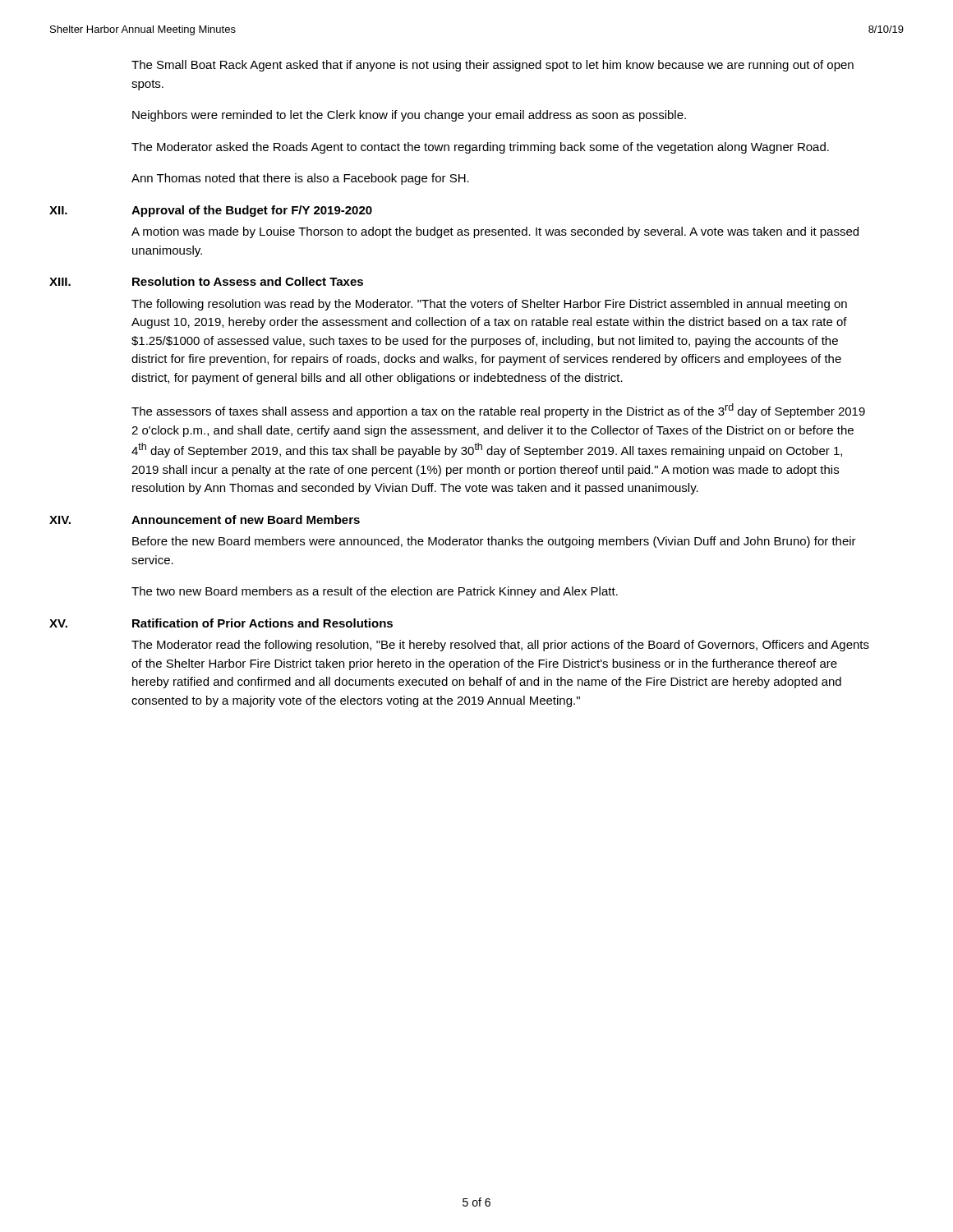Locate the block starting "Announcement of new Board"

(246, 519)
